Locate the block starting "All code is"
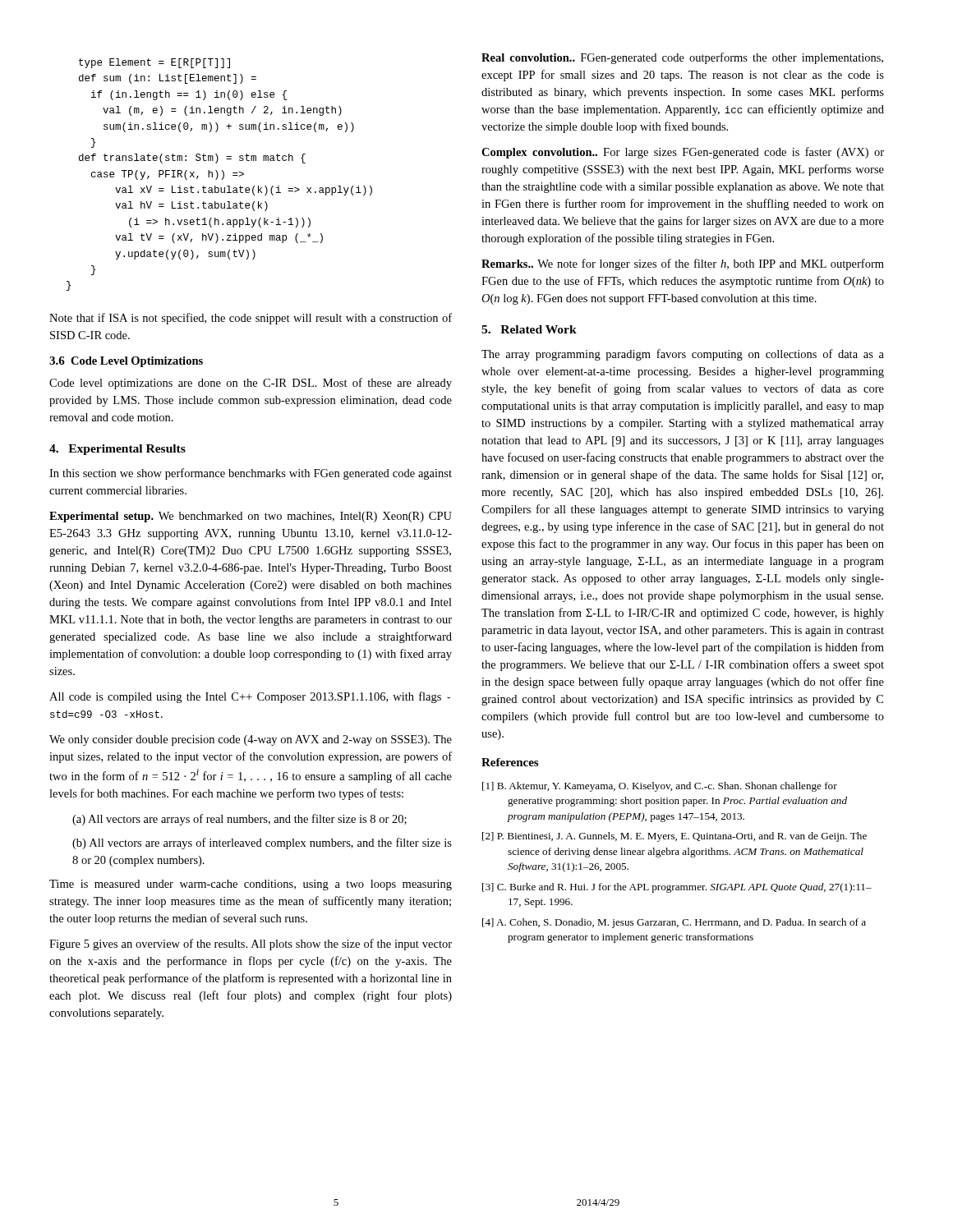 click(x=251, y=706)
